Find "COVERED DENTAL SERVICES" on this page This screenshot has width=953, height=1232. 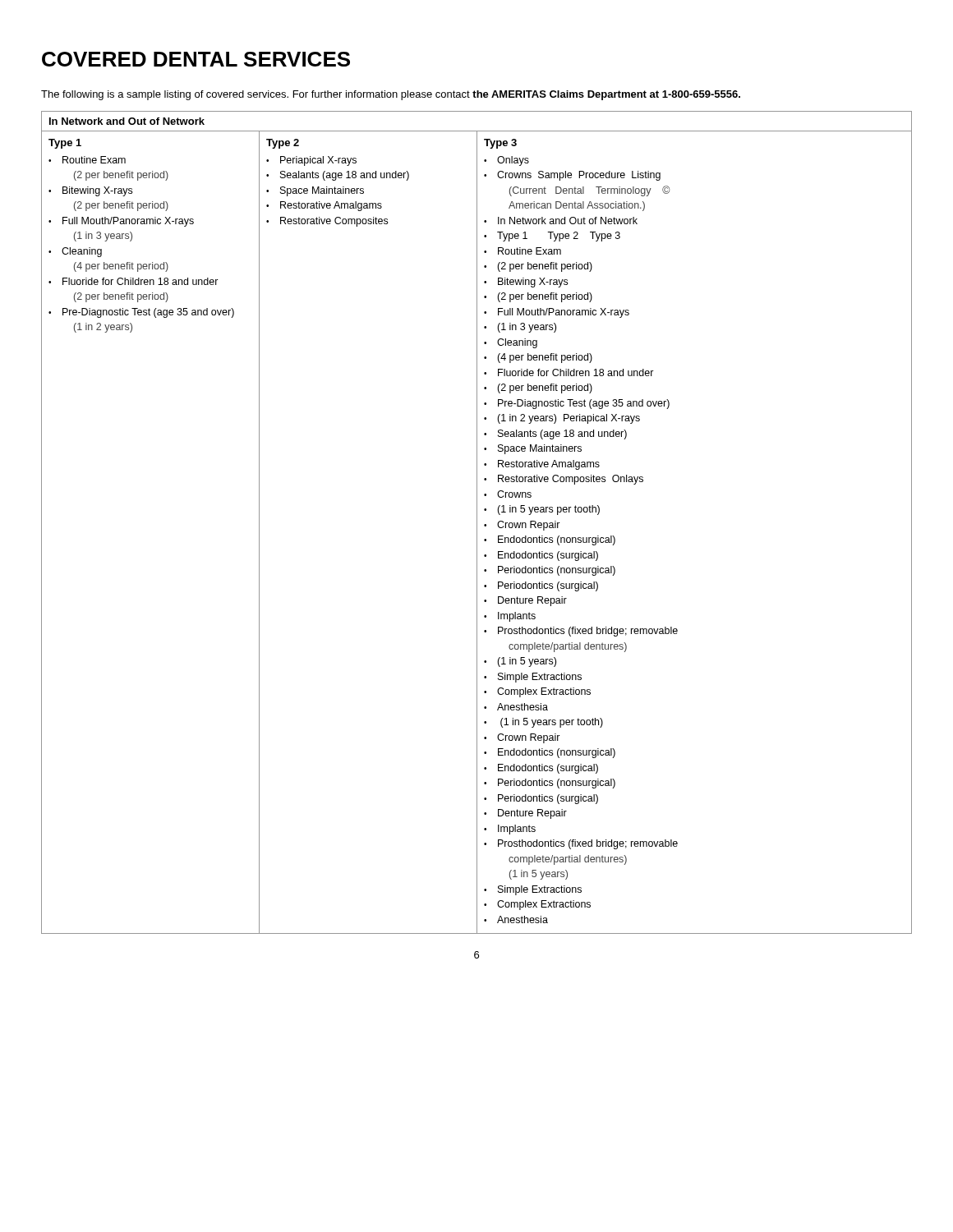coord(196,59)
